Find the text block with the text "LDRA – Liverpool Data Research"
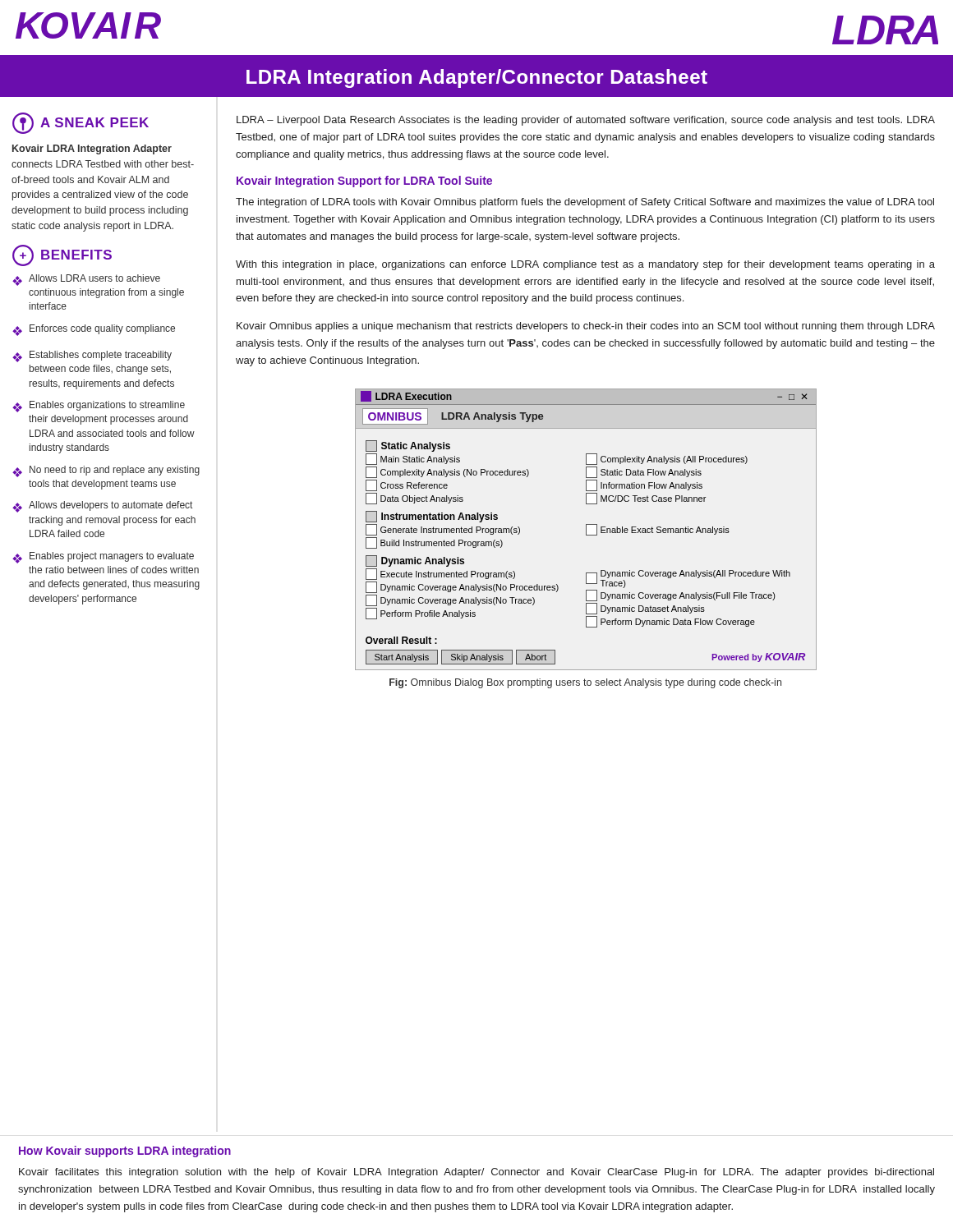Viewport: 953px width, 1232px height. [585, 137]
